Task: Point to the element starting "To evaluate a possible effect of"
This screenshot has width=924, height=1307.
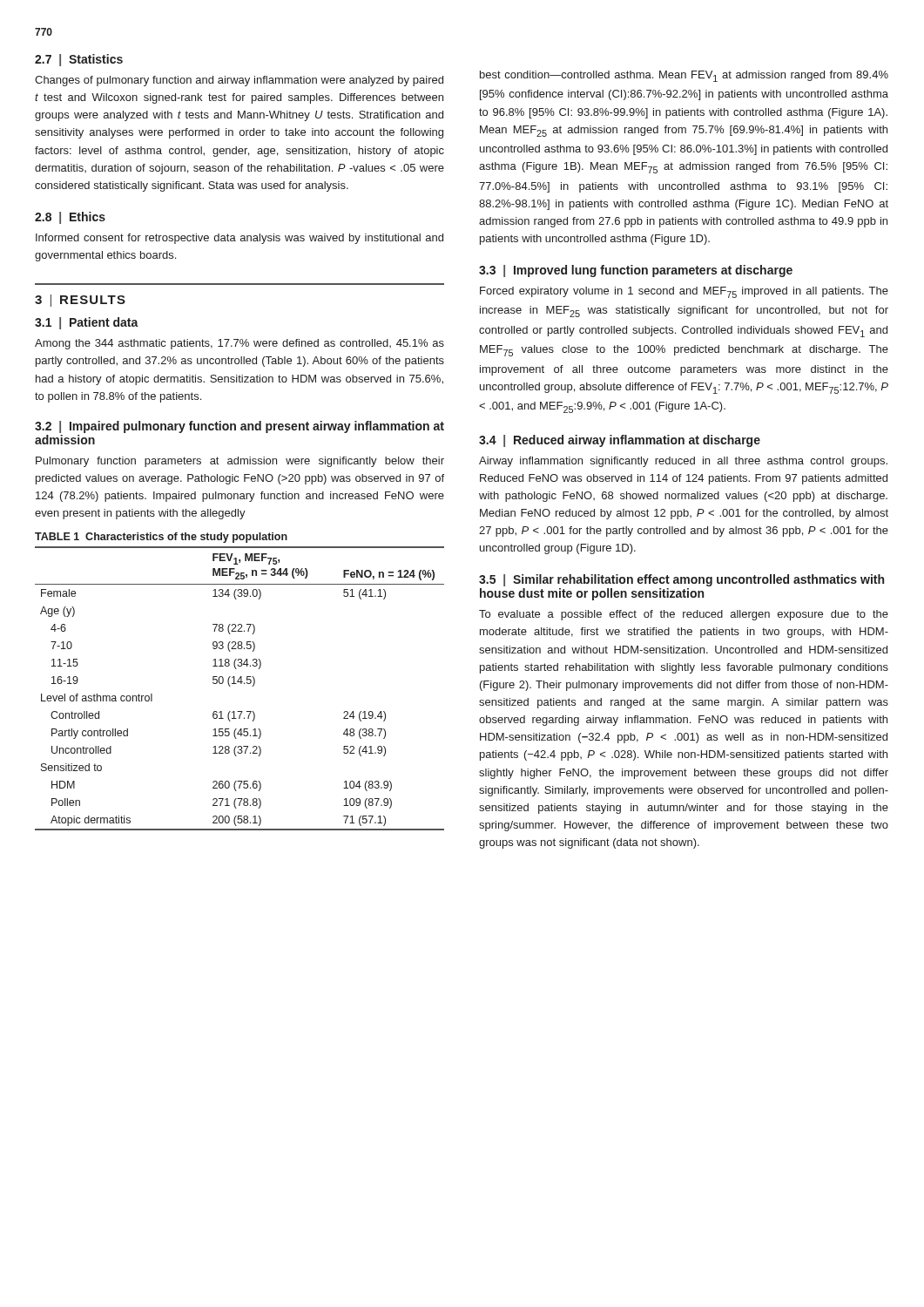Action: (684, 728)
